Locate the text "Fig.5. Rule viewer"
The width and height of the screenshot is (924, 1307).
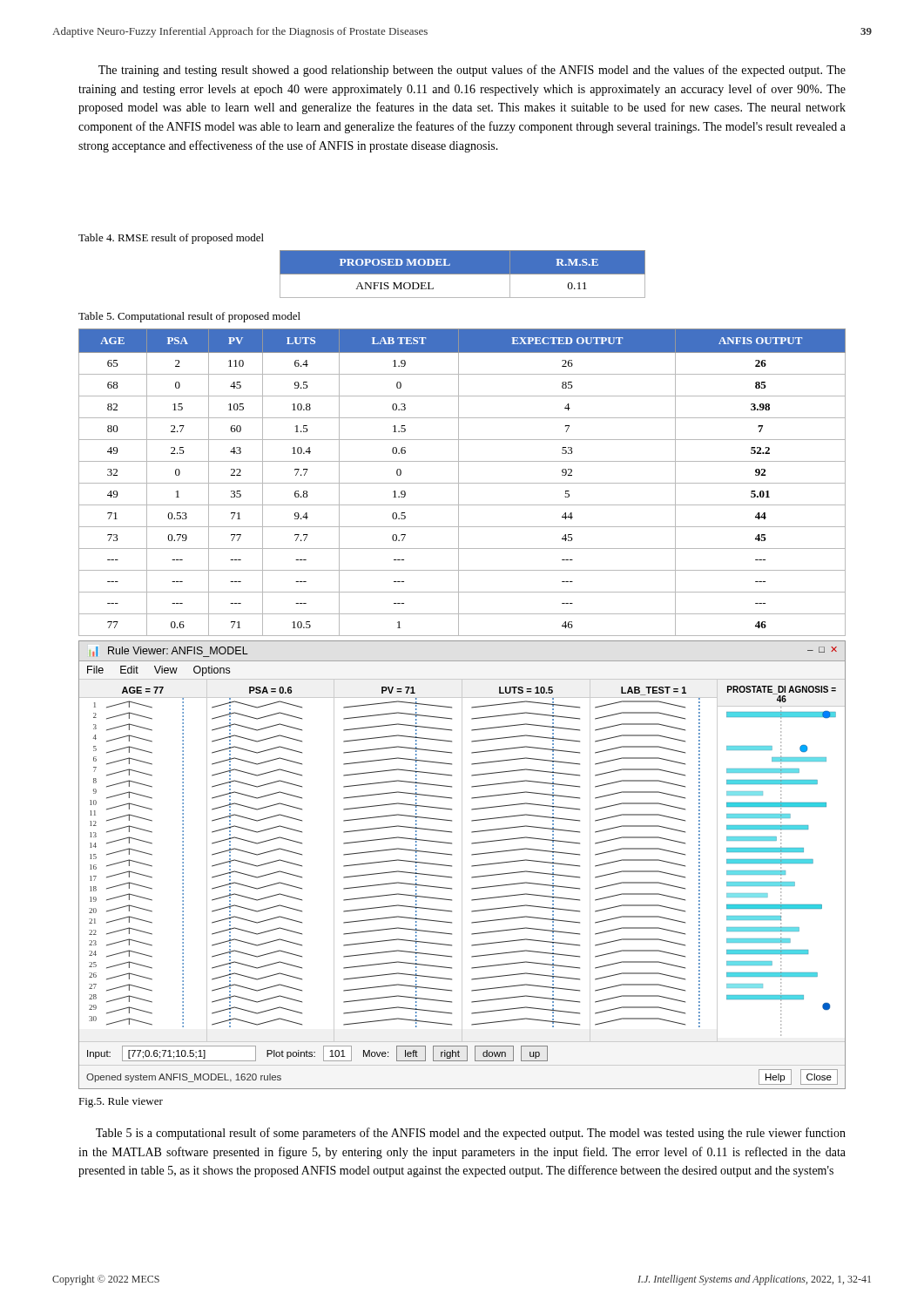coord(120,1101)
